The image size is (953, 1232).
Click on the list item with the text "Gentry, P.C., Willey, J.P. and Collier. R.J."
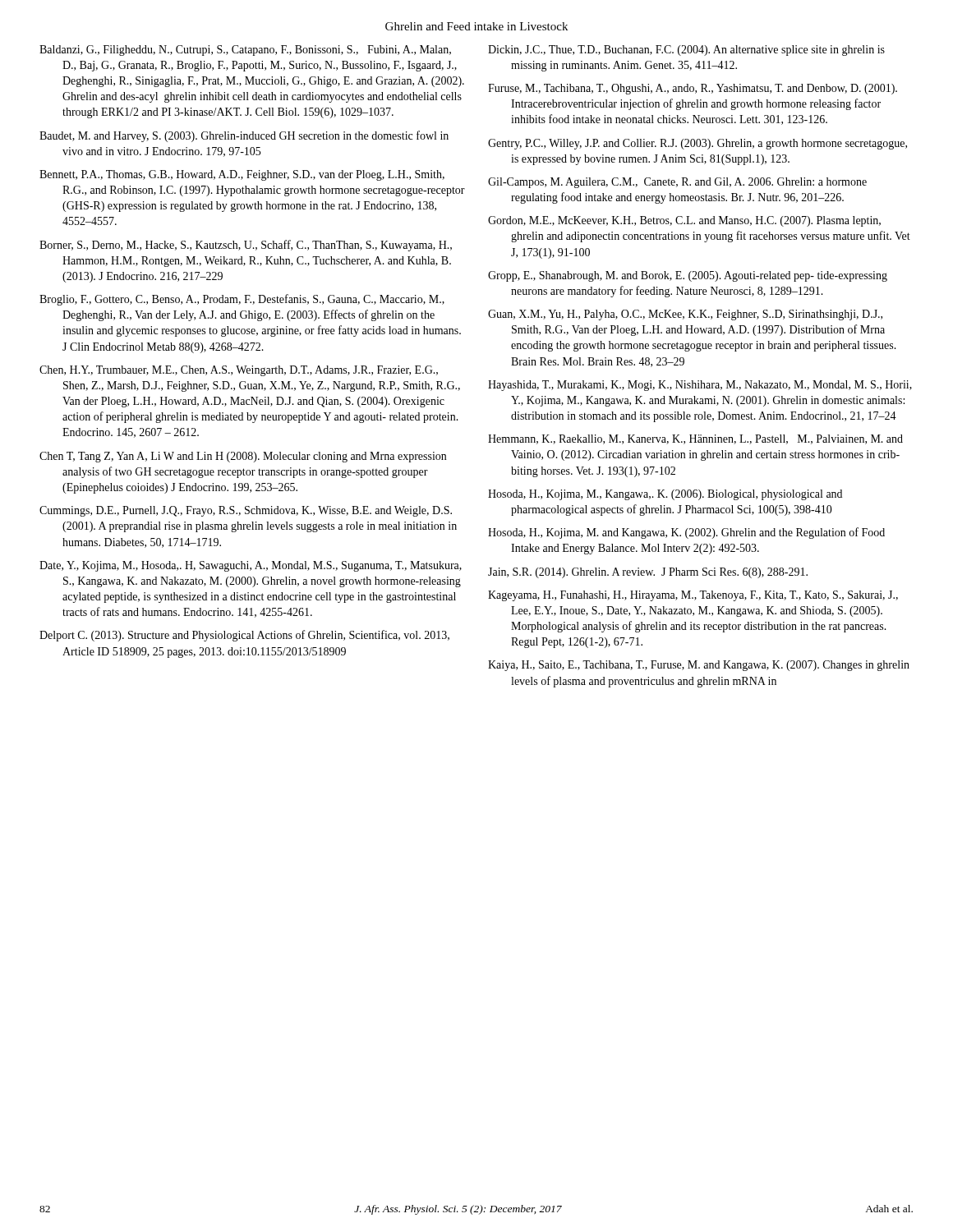(698, 151)
